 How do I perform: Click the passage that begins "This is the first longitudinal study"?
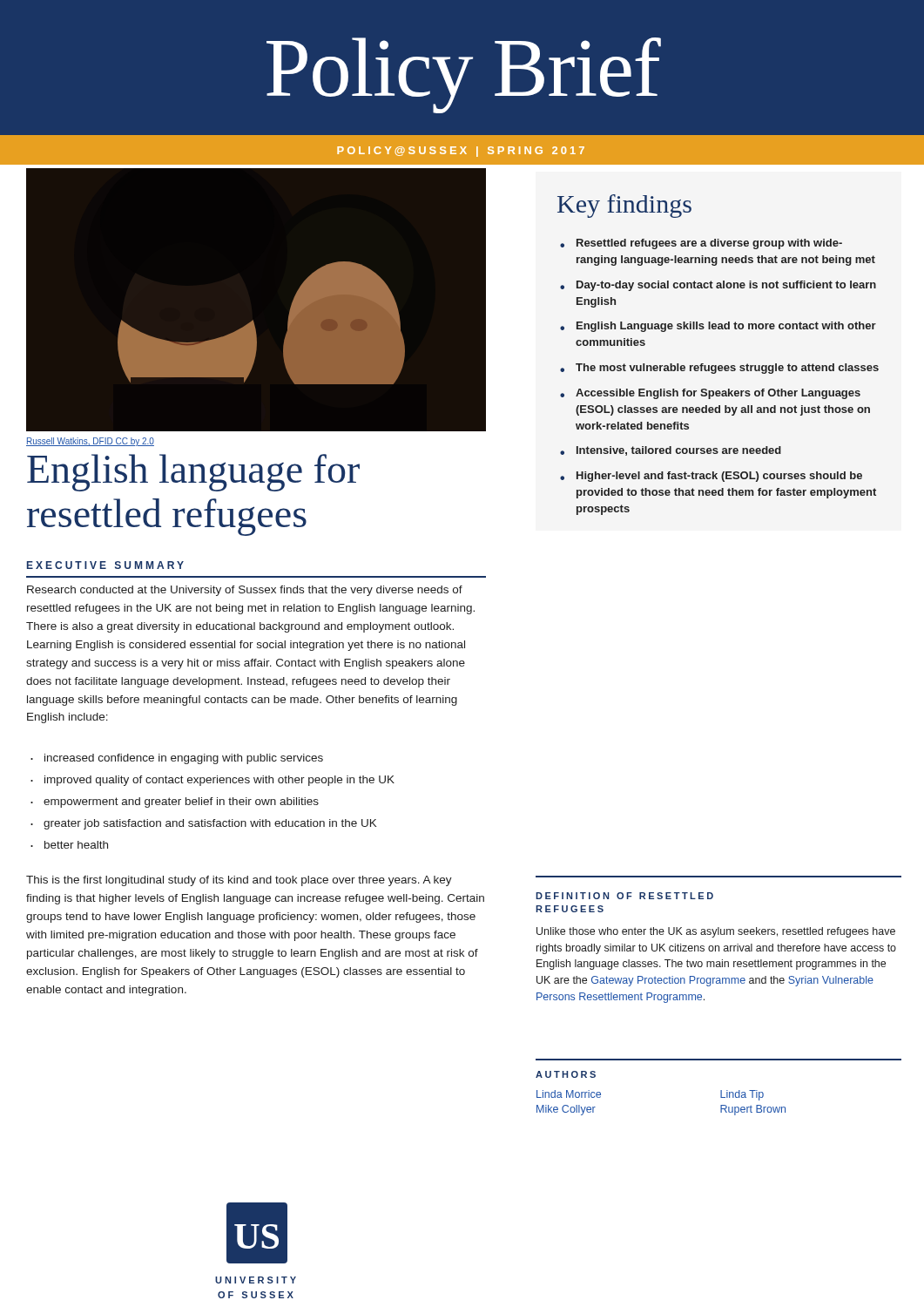pos(256,935)
